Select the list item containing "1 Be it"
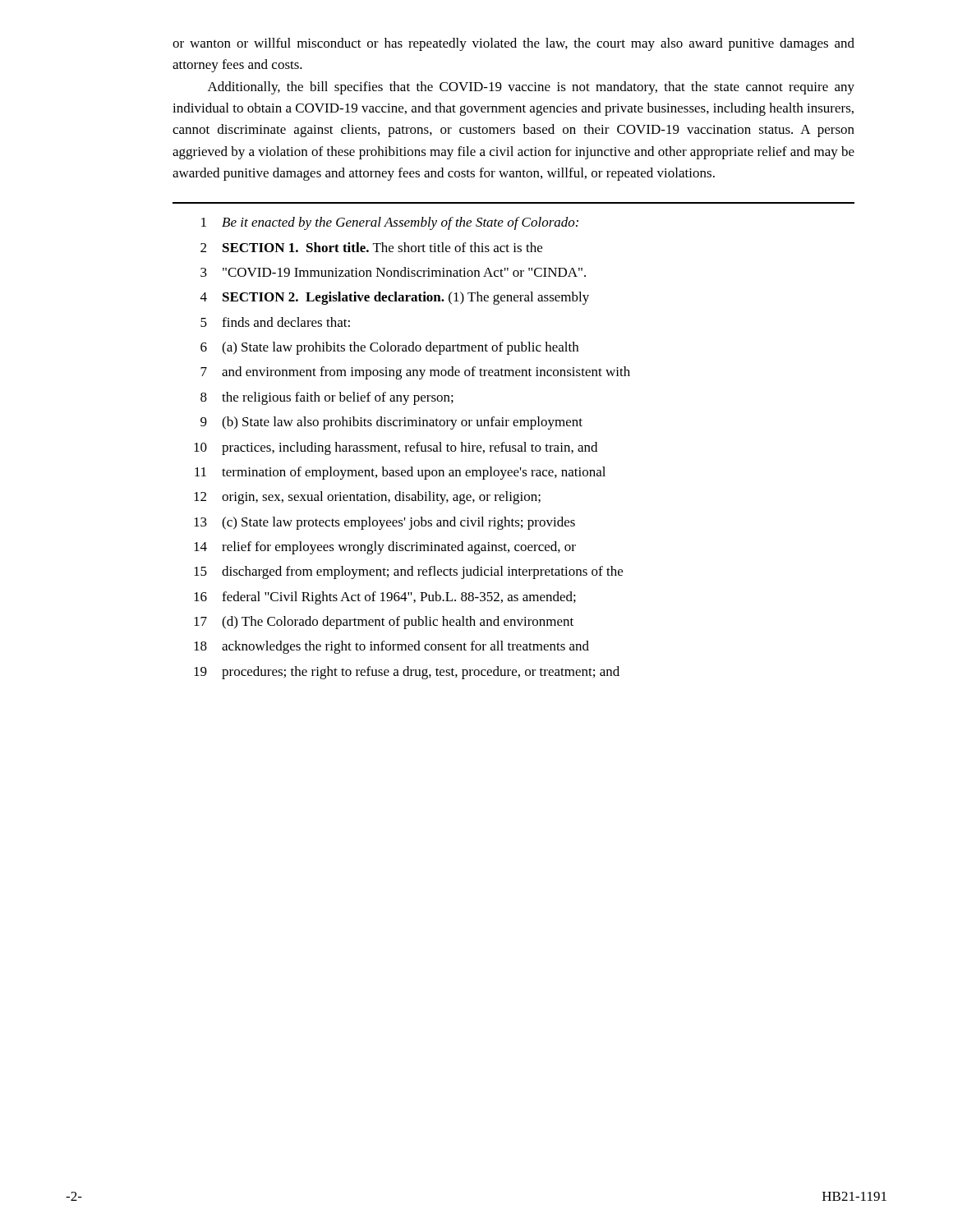Image resolution: width=953 pixels, height=1232 pixels. click(513, 223)
